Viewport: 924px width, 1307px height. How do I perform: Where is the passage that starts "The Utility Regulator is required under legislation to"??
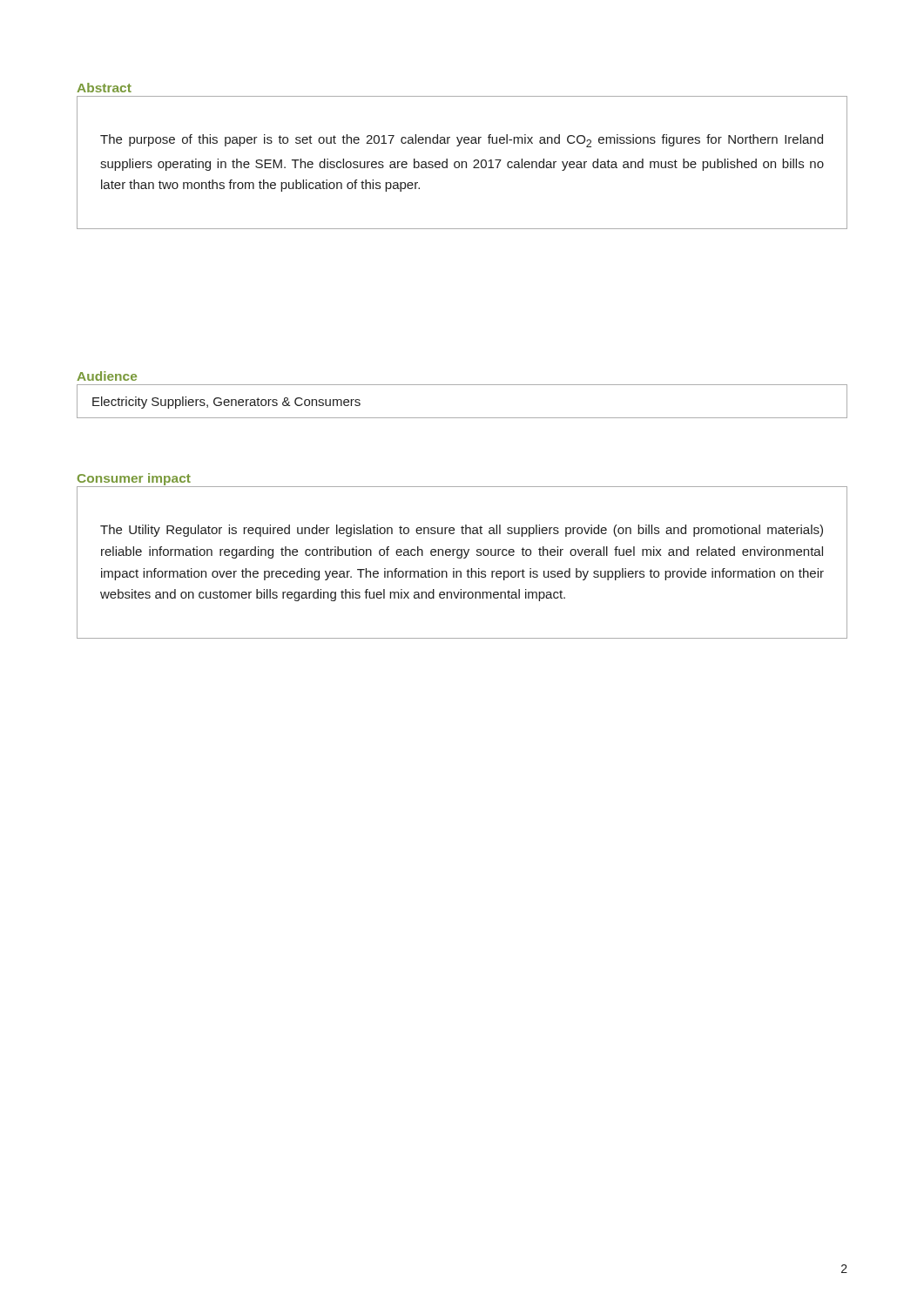click(x=462, y=563)
